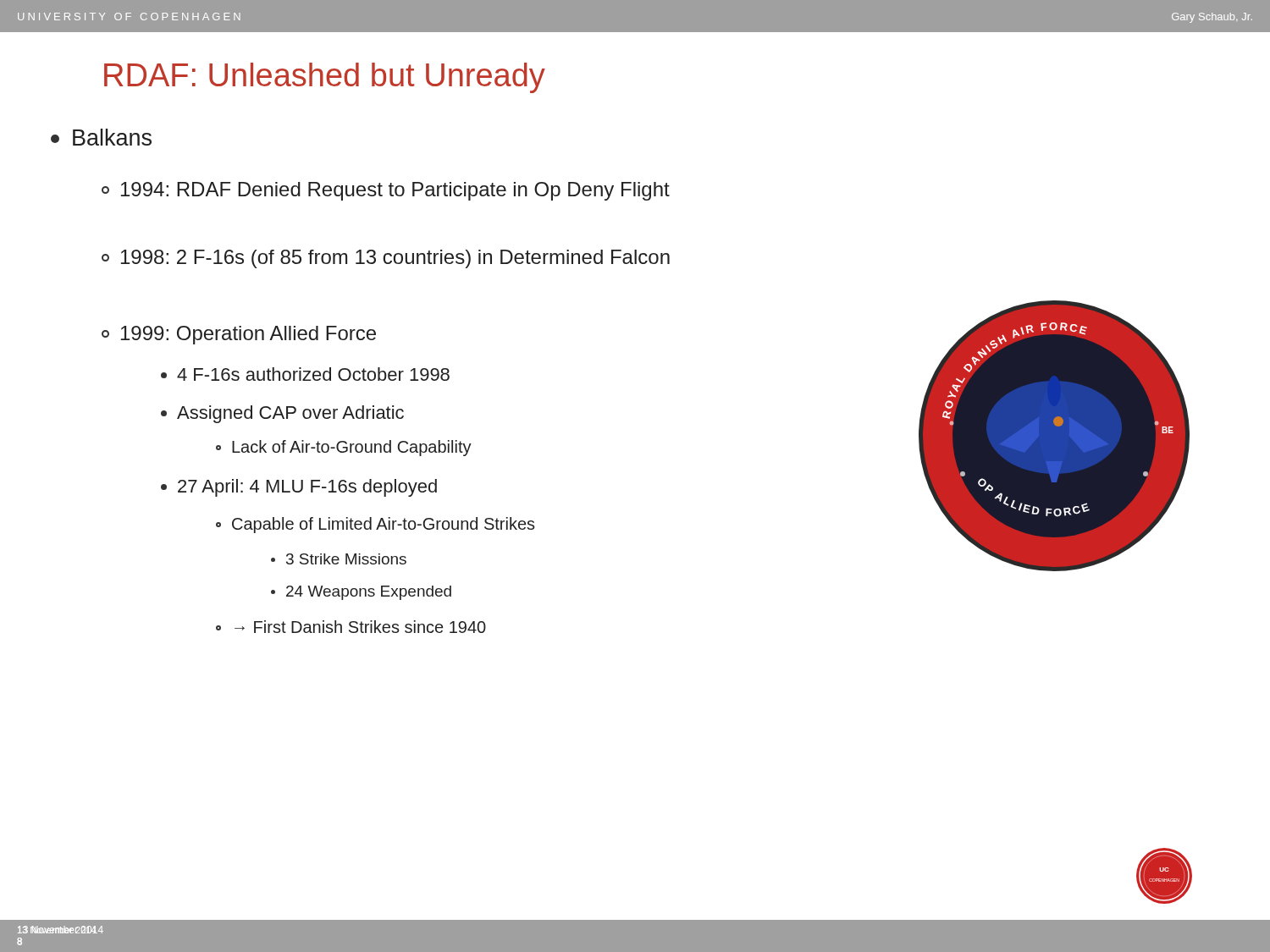The width and height of the screenshot is (1270, 952).
Task: Locate the logo
Action: click(1164, 876)
